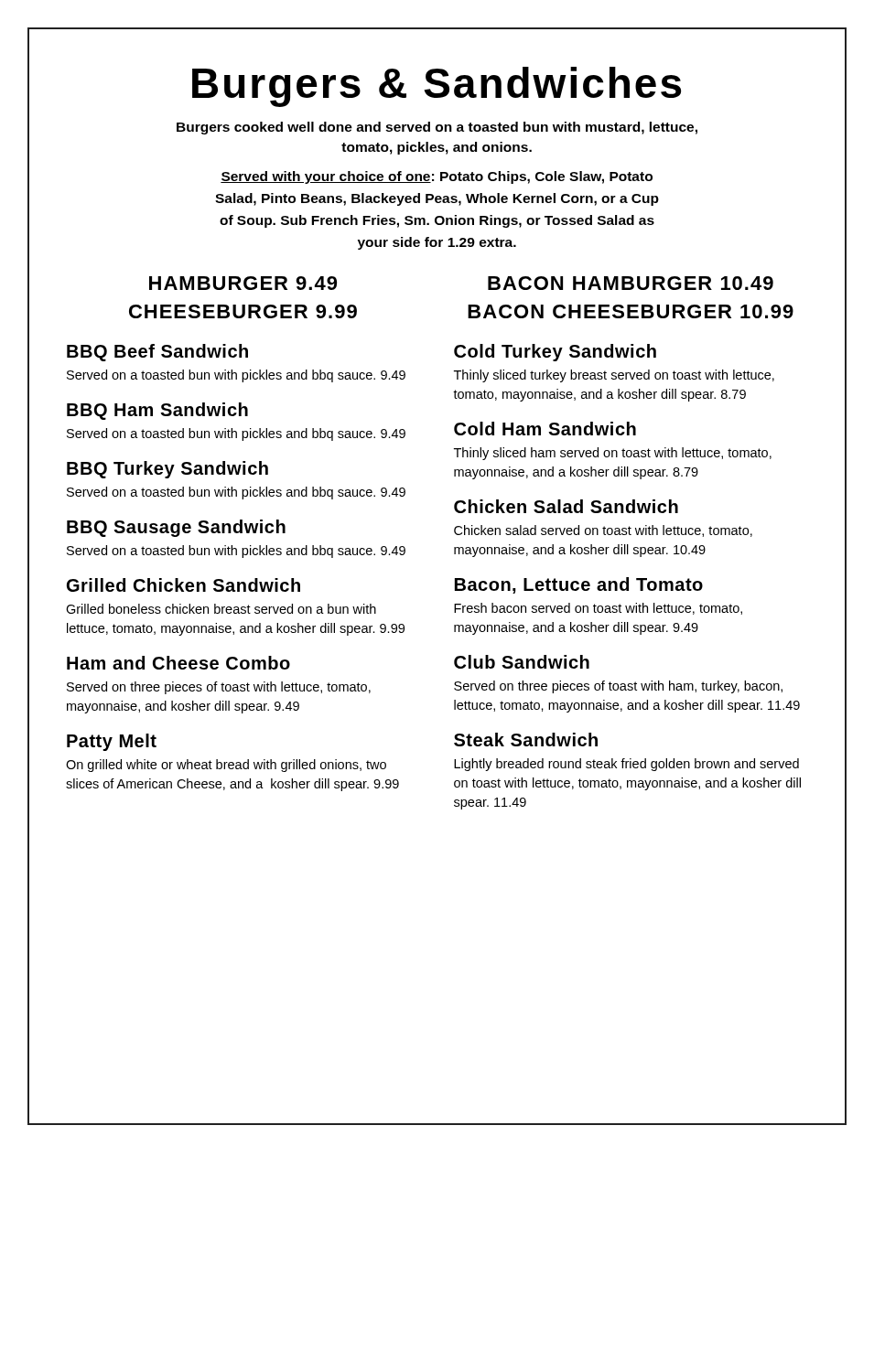Locate the section header that says "Steak Sandwich"
Viewport: 874px width, 1372px height.
click(x=526, y=740)
